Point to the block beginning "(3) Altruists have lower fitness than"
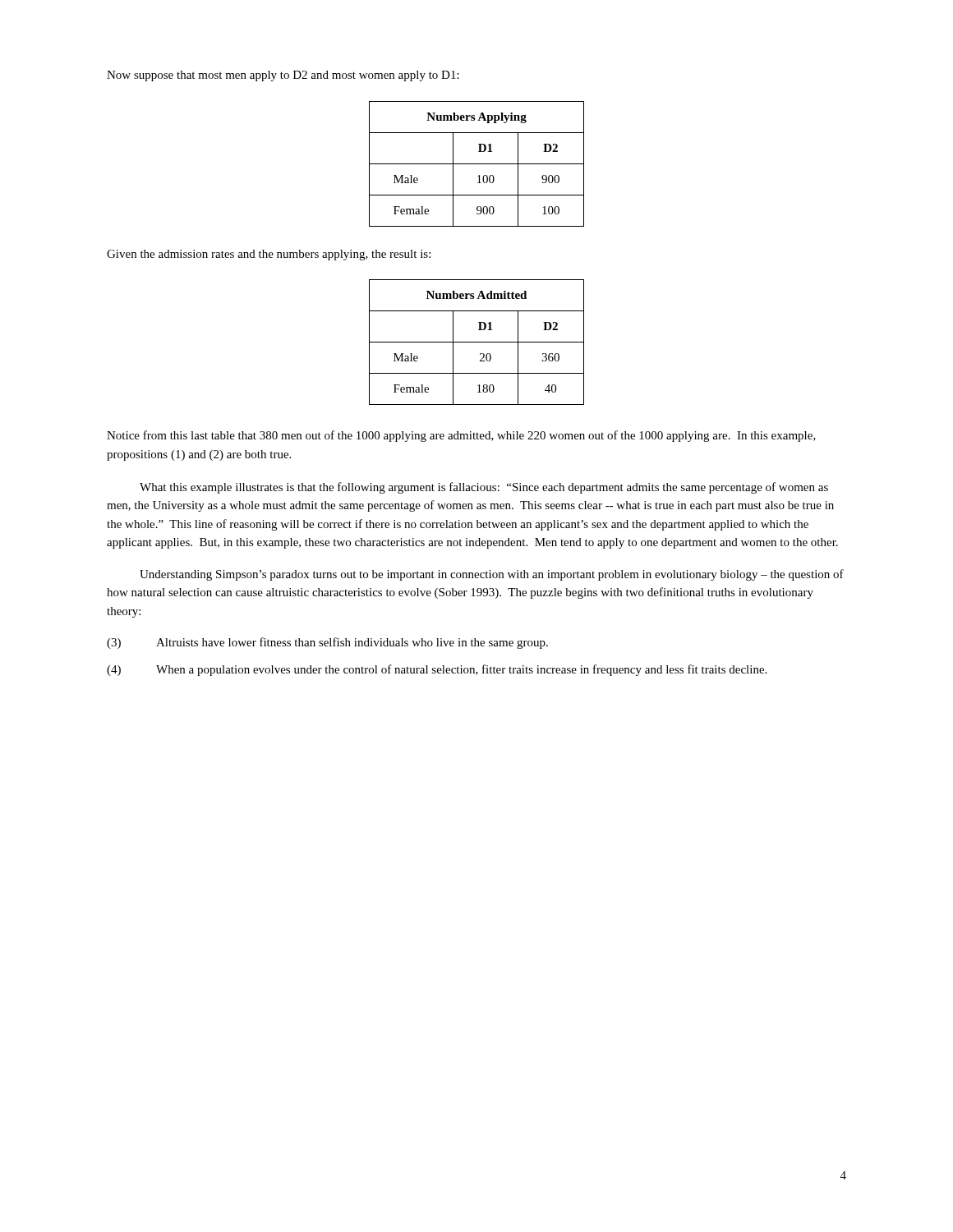Screen dimensions: 1232x953 pos(476,642)
